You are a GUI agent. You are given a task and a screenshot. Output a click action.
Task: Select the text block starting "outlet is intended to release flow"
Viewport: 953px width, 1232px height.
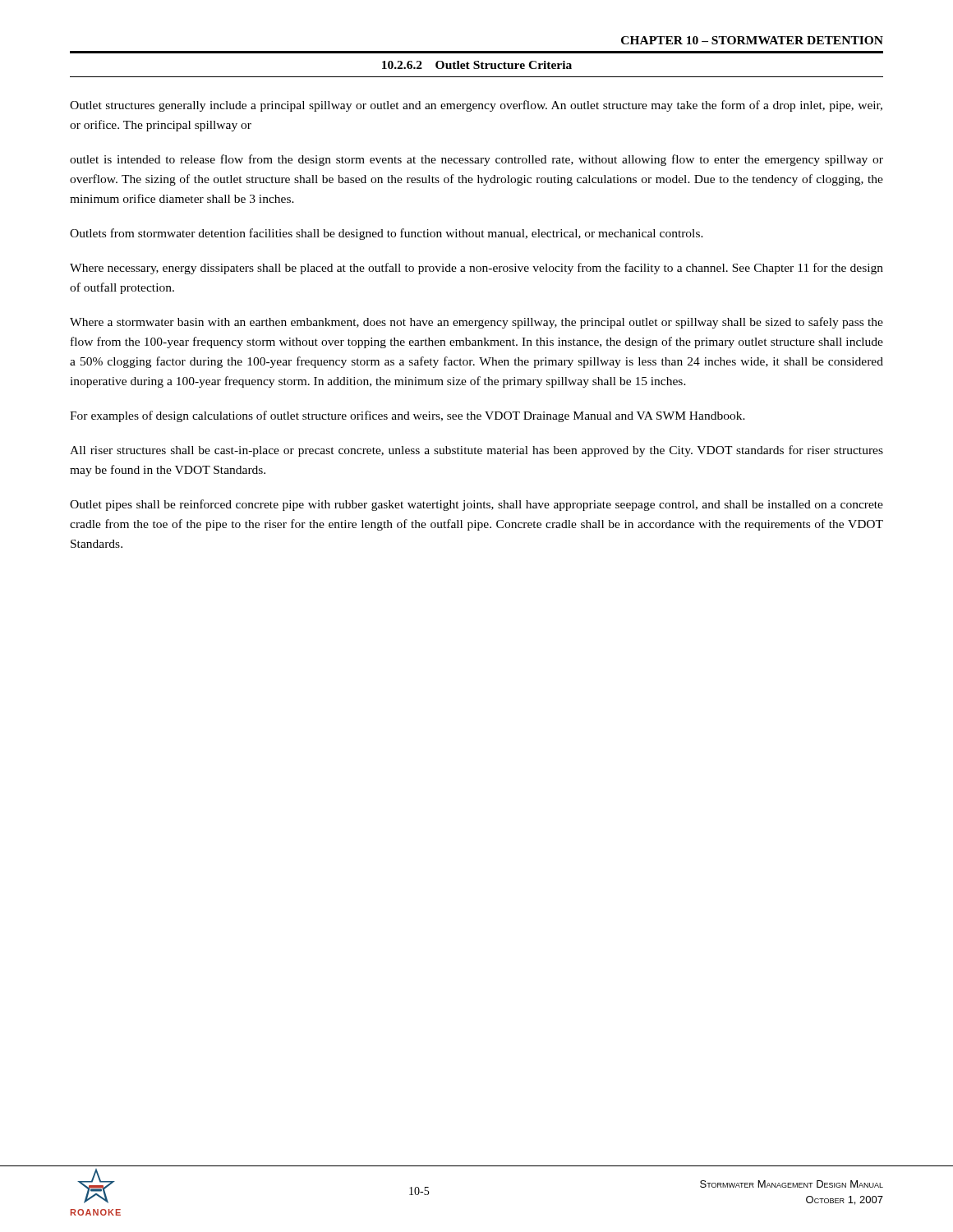pos(476,179)
